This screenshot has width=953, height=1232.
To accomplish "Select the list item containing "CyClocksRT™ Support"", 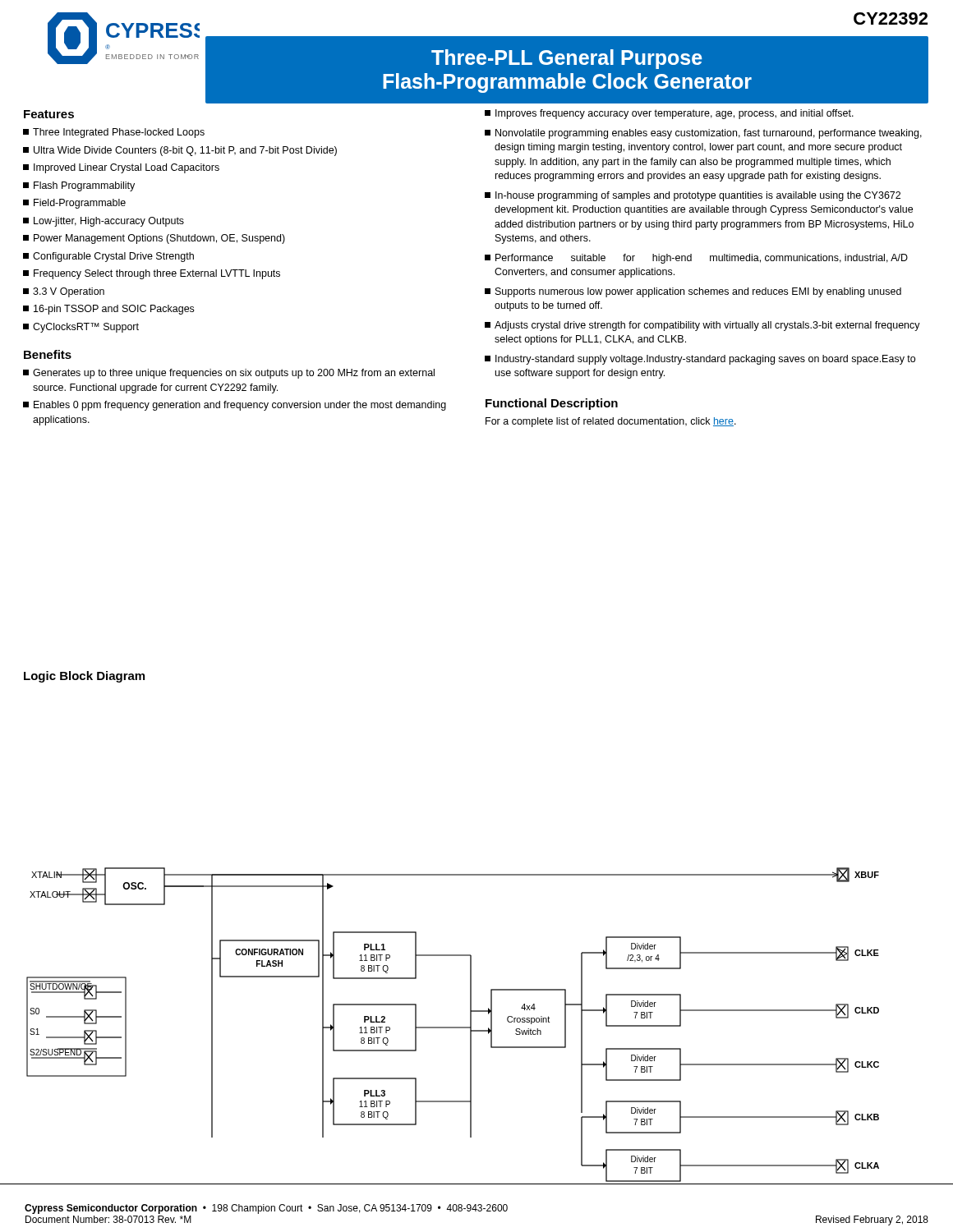I will pyautogui.click(x=81, y=327).
